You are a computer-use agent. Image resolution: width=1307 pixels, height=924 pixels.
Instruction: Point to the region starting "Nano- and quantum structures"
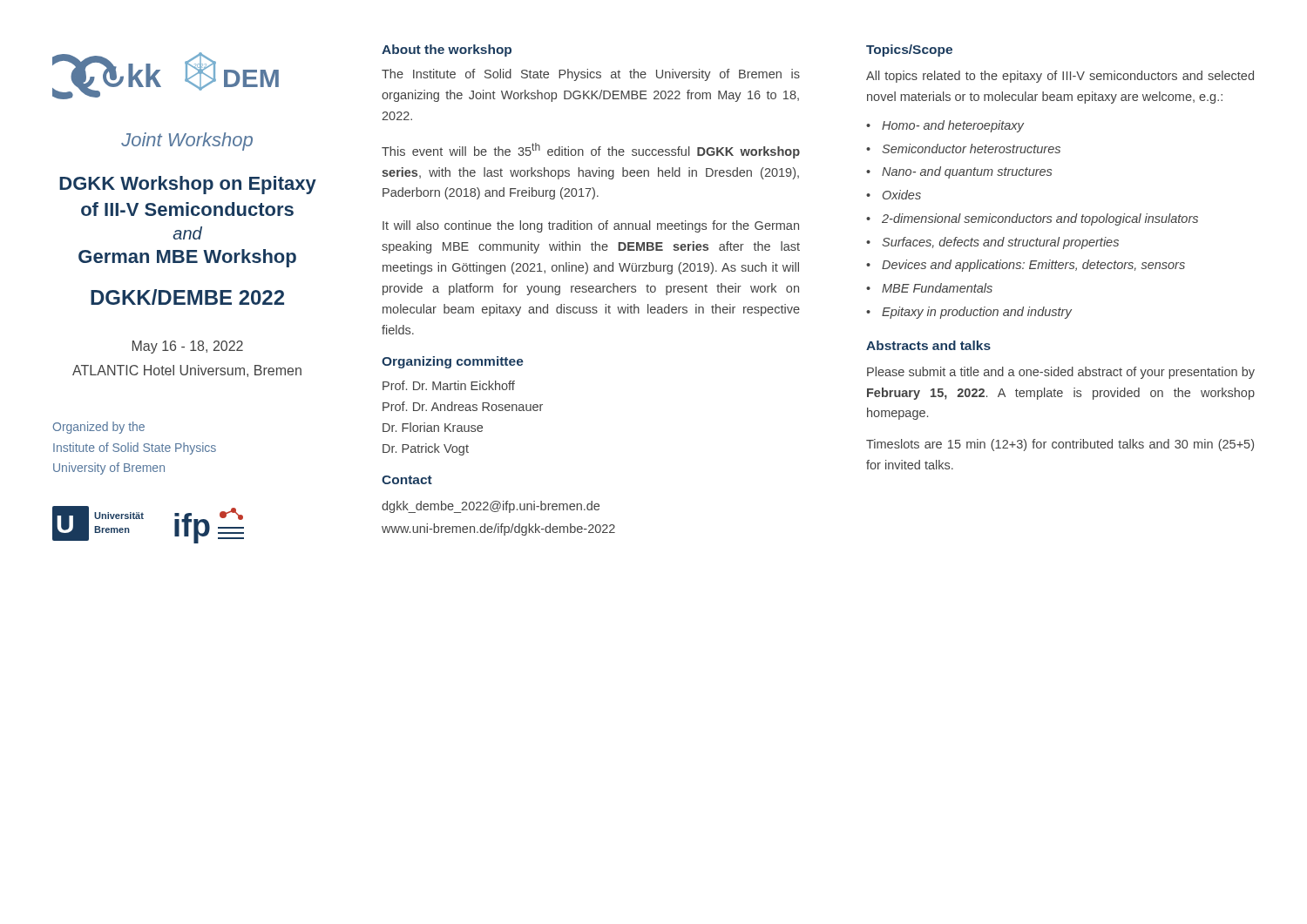(967, 172)
